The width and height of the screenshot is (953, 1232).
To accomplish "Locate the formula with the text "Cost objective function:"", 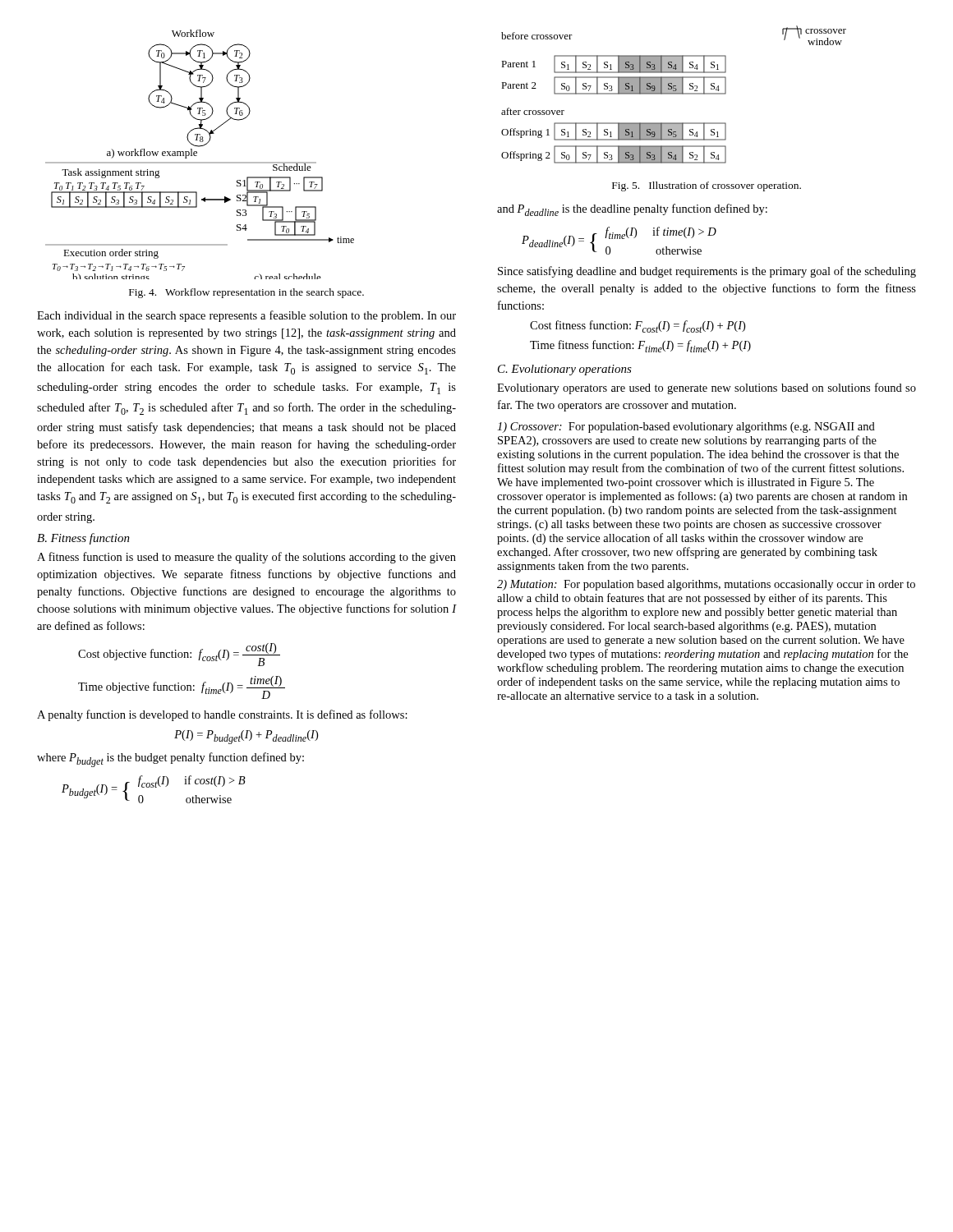I will 179,655.
